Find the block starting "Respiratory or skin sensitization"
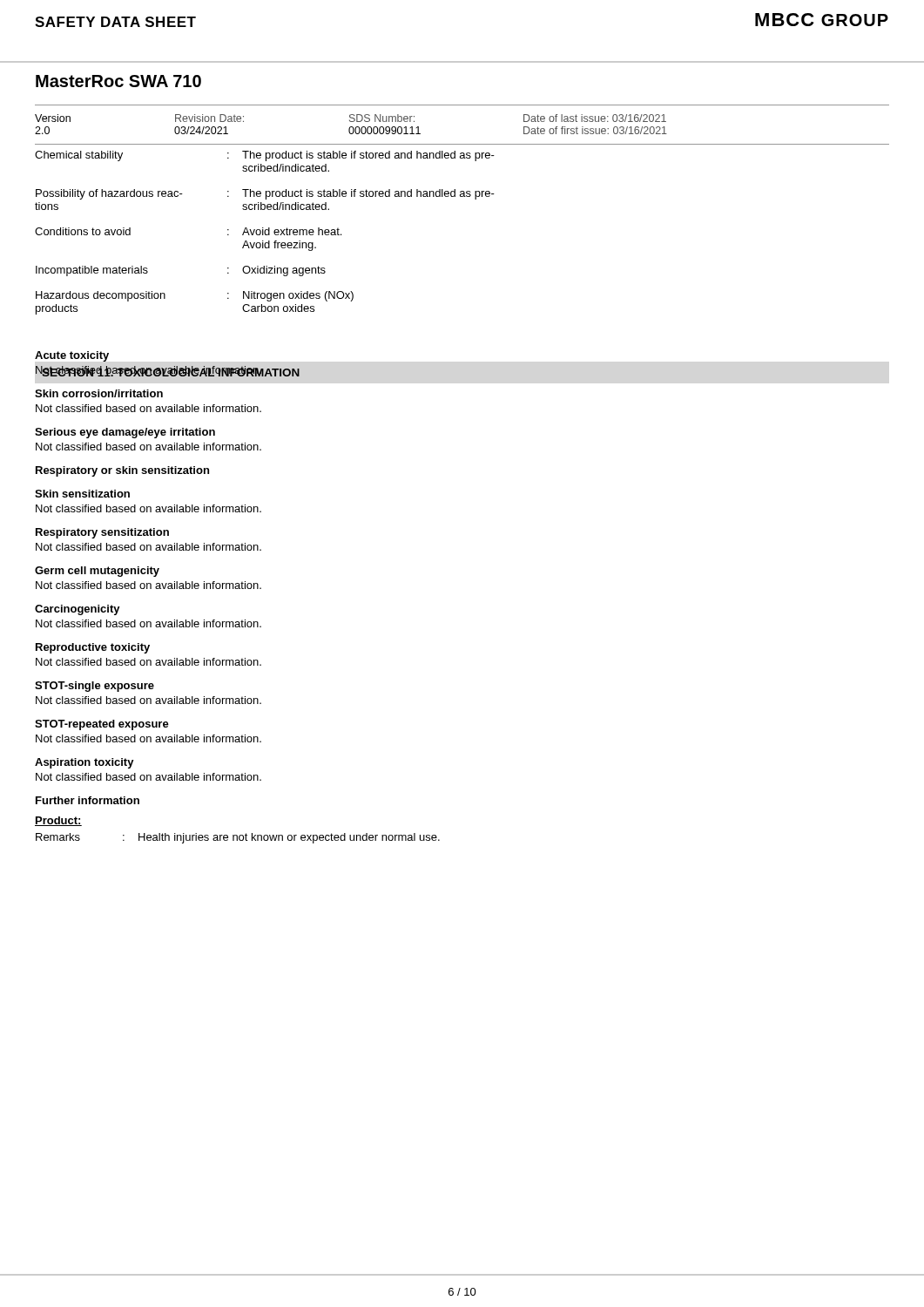Image resolution: width=924 pixels, height=1307 pixels. point(122,471)
